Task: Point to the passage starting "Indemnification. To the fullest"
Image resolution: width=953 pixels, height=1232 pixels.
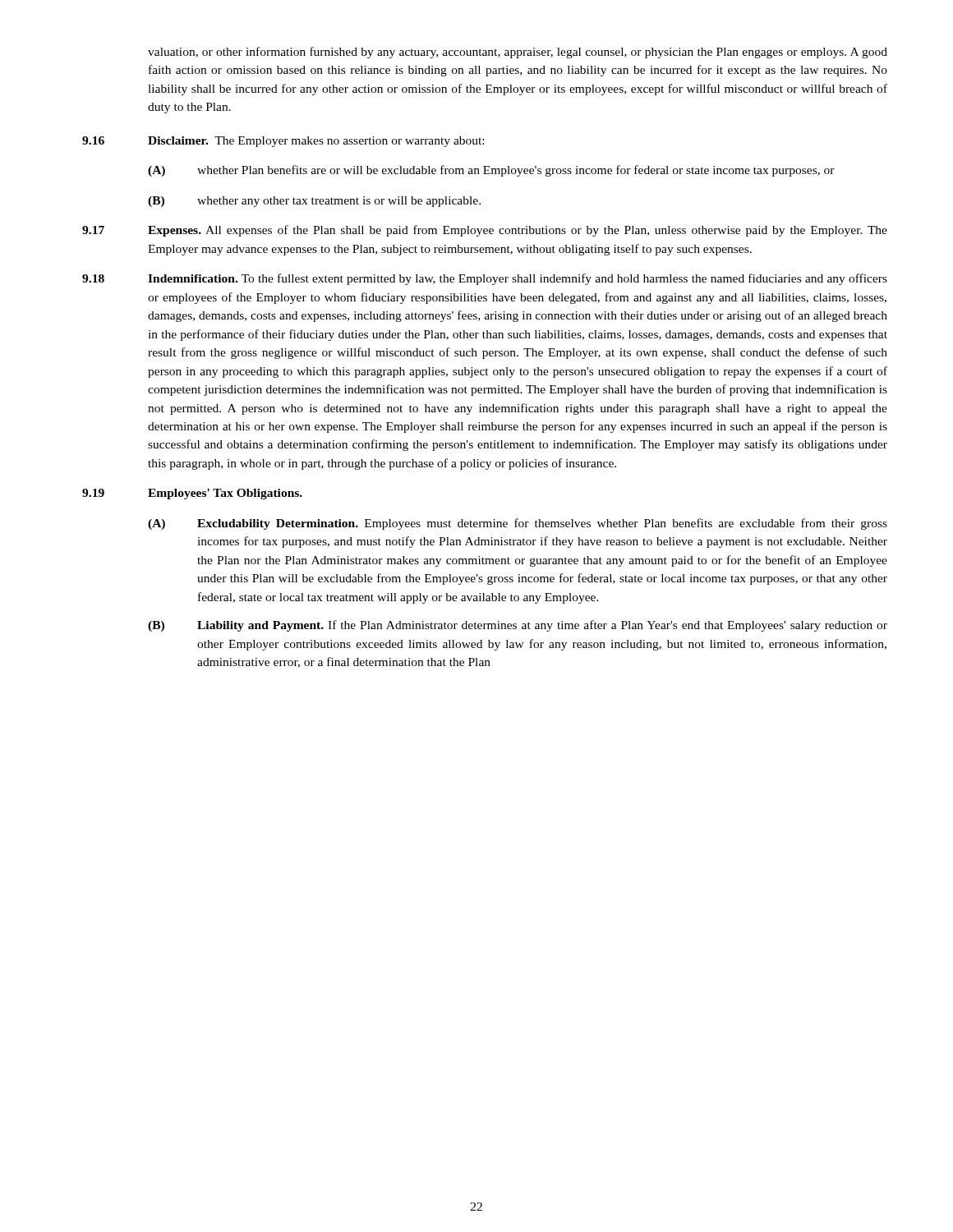Action: [518, 370]
